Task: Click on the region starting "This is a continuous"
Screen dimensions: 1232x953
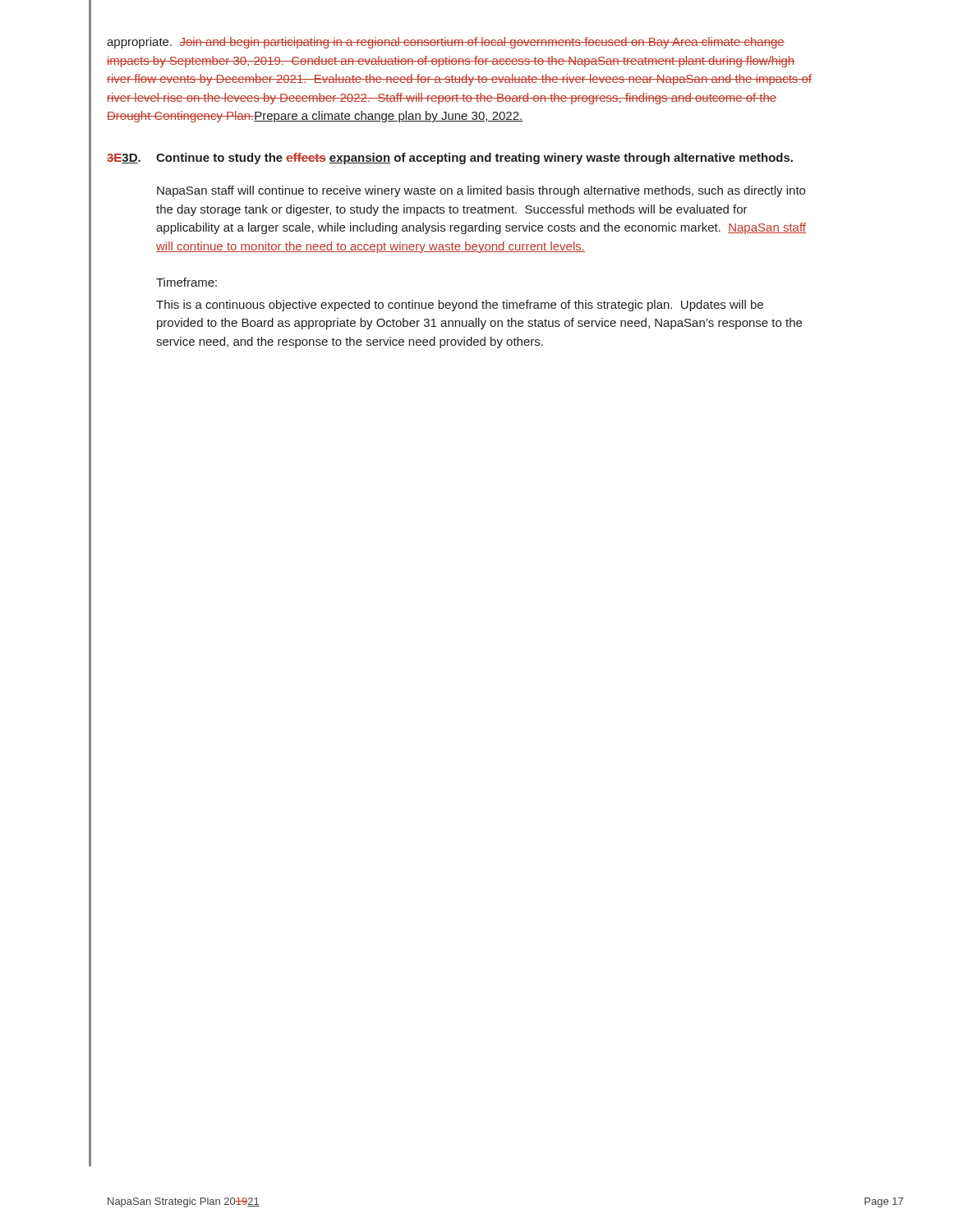Action: click(x=479, y=322)
